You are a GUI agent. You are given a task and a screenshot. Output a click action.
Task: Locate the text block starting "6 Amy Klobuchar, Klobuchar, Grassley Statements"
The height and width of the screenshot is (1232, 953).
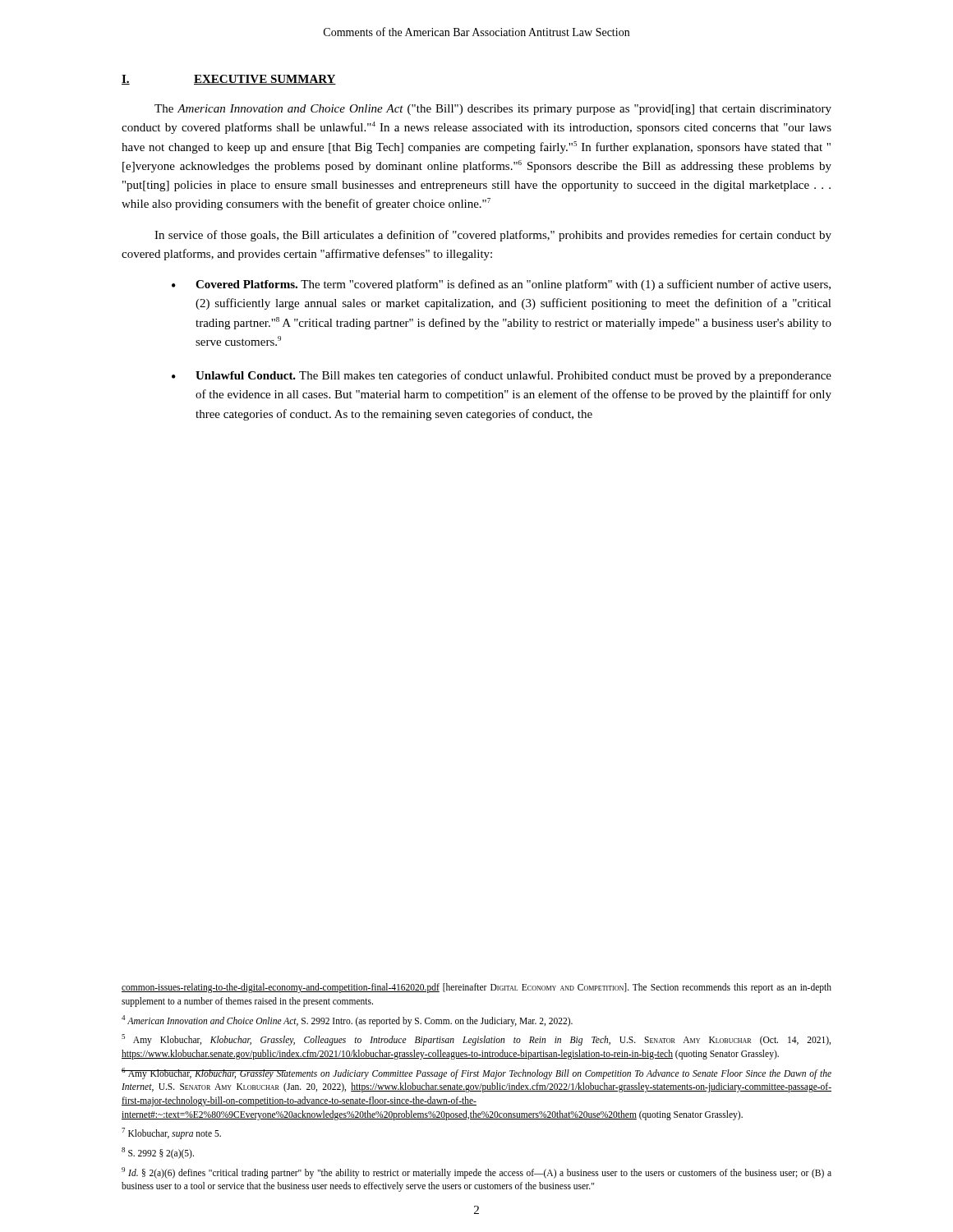click(476, 1094)
